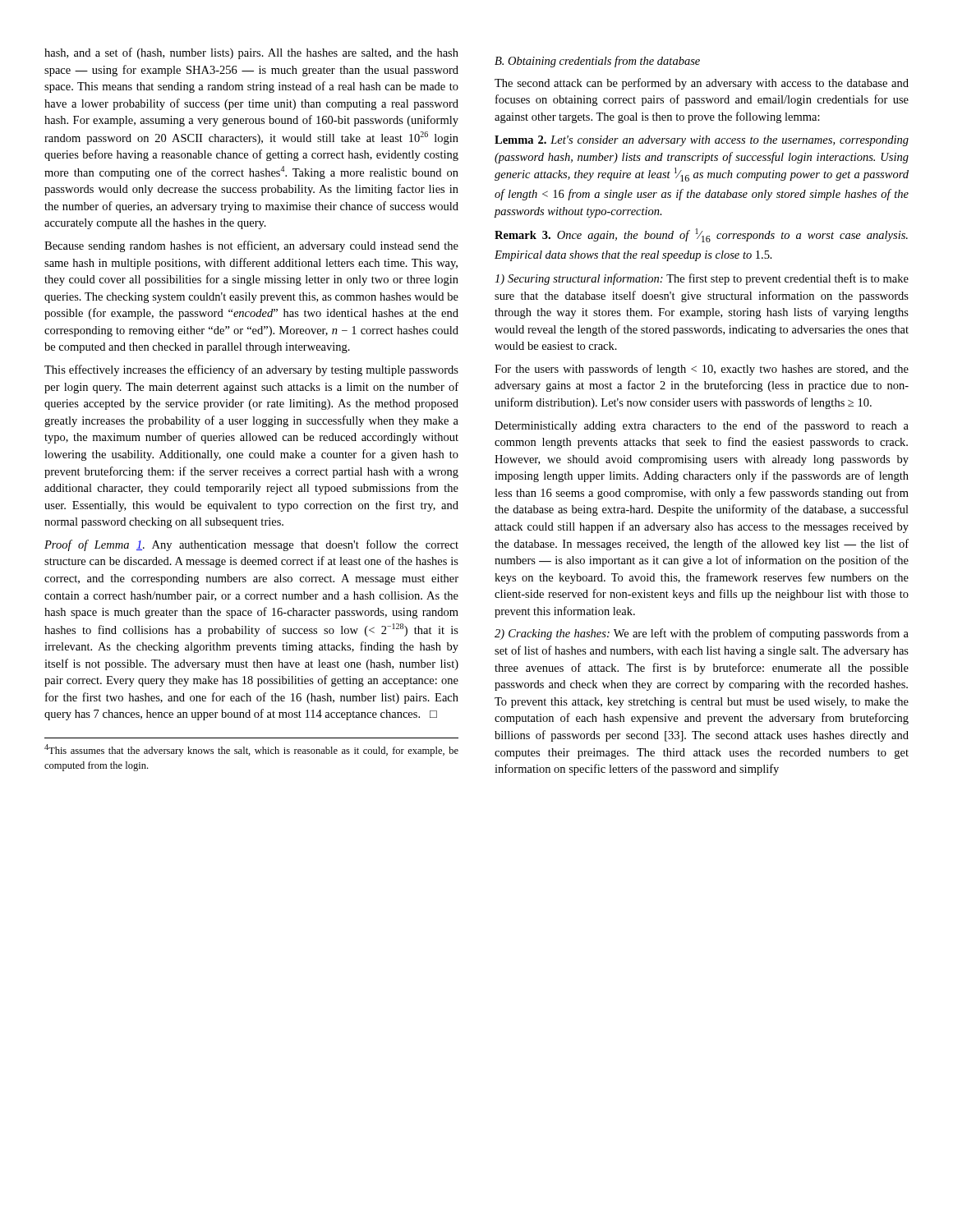
Task: Select the region starting "This effectively increases the efficiency of an adversary"
Action: tap(251, 446)
